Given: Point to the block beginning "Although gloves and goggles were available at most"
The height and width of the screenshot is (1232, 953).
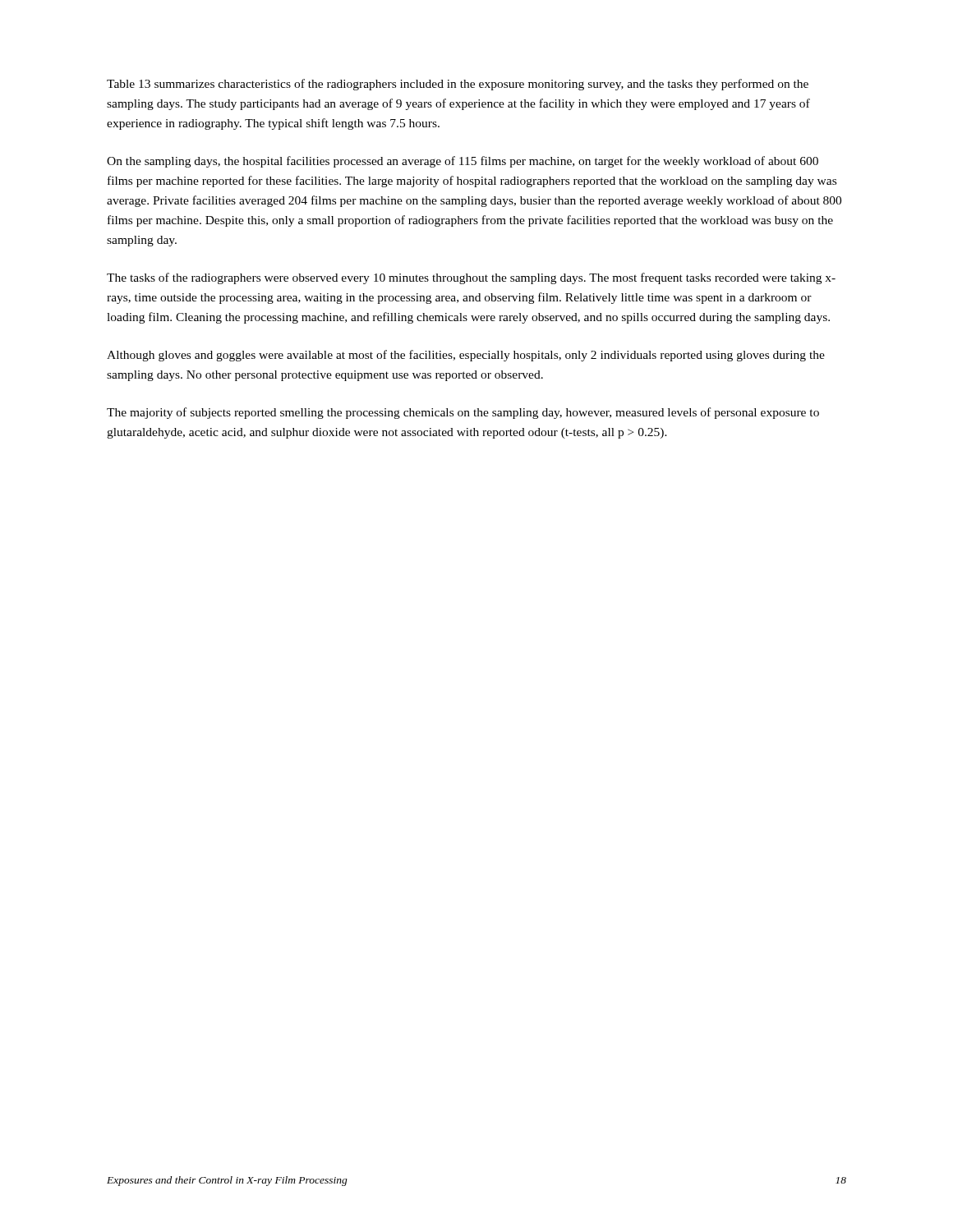Looking at the screenshot, I should point(466,364).
